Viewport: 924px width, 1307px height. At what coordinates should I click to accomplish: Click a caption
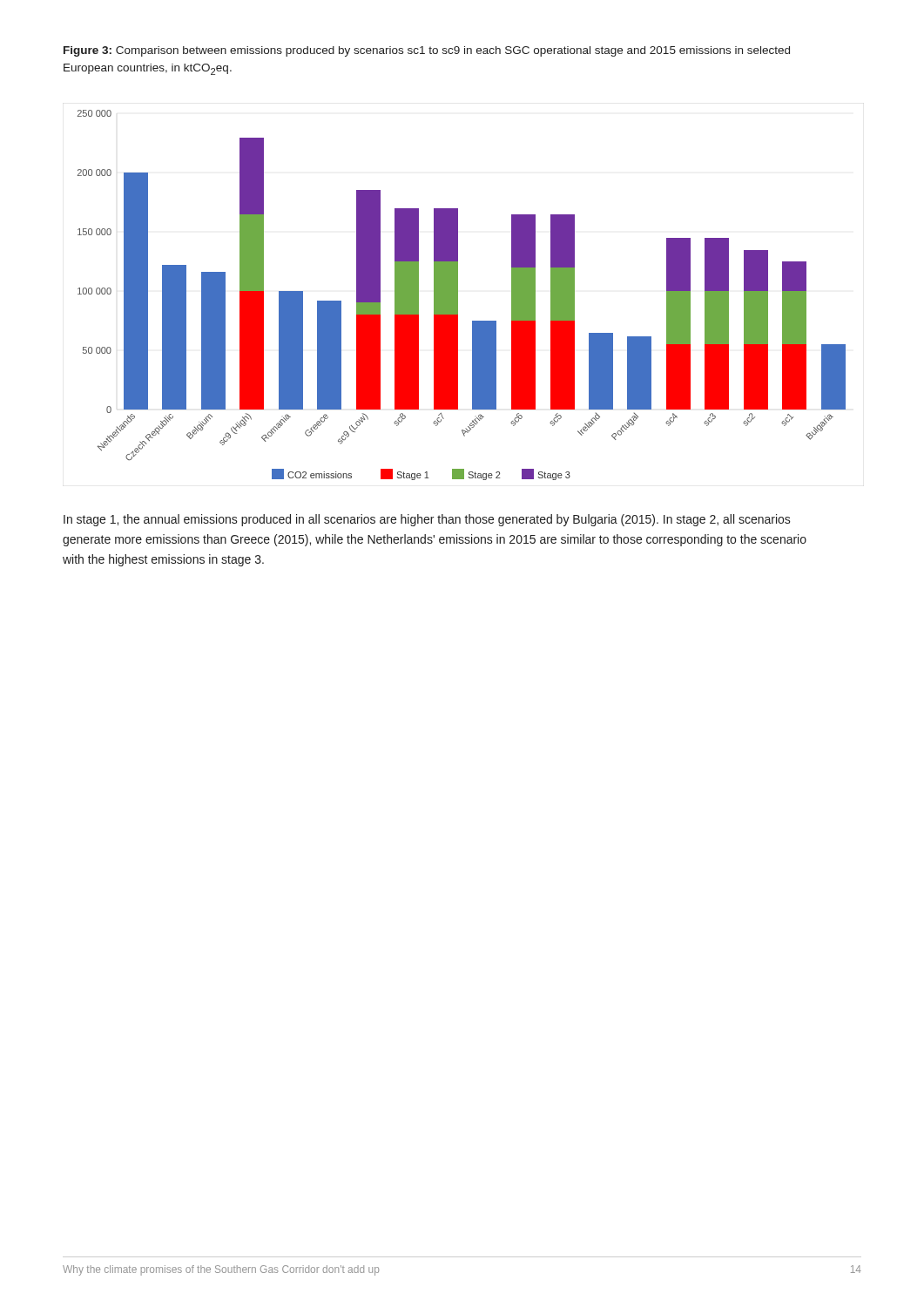tap(427, 60)
